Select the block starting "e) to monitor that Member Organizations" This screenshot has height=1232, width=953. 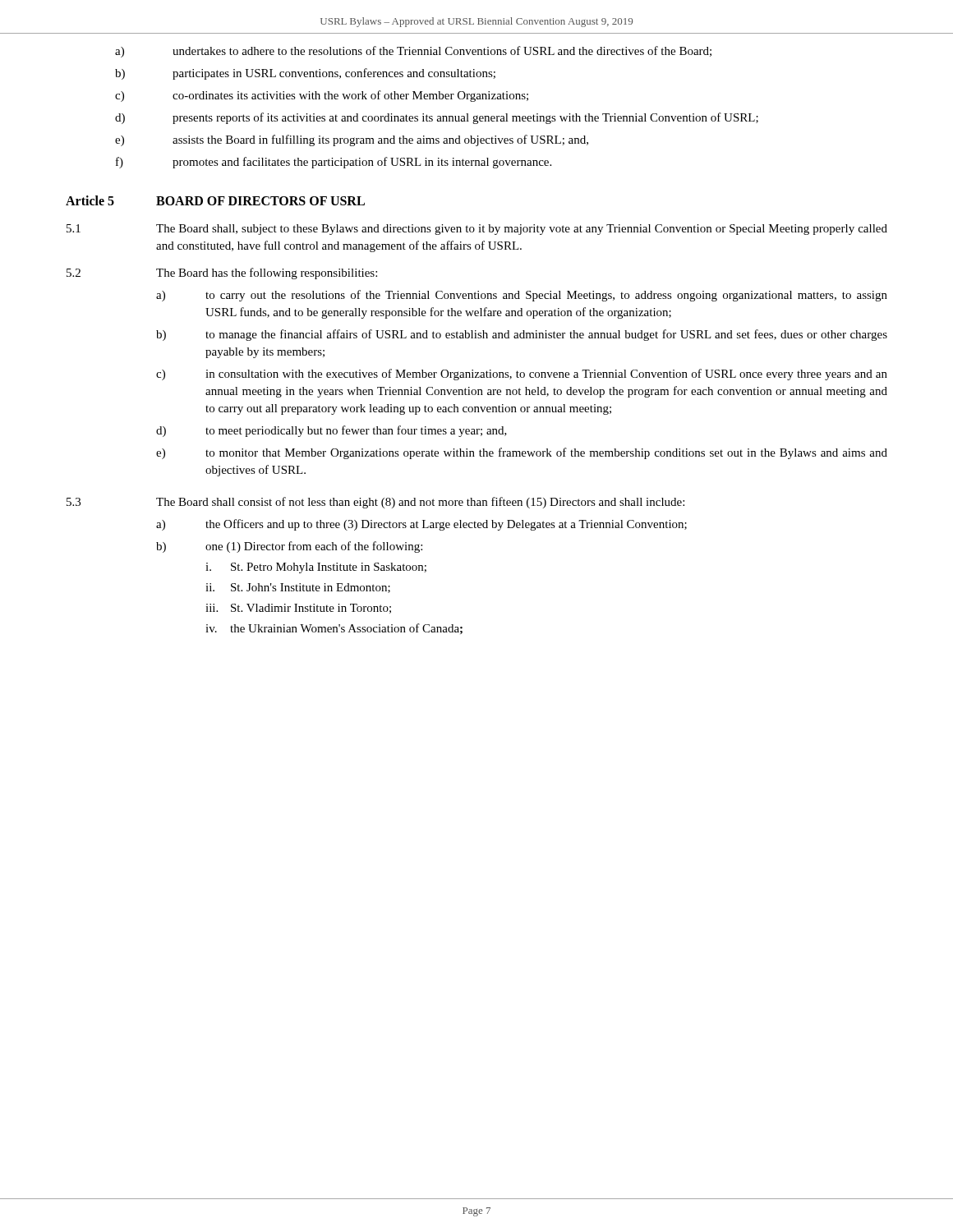pyautogui.click(x=522, y=462)
